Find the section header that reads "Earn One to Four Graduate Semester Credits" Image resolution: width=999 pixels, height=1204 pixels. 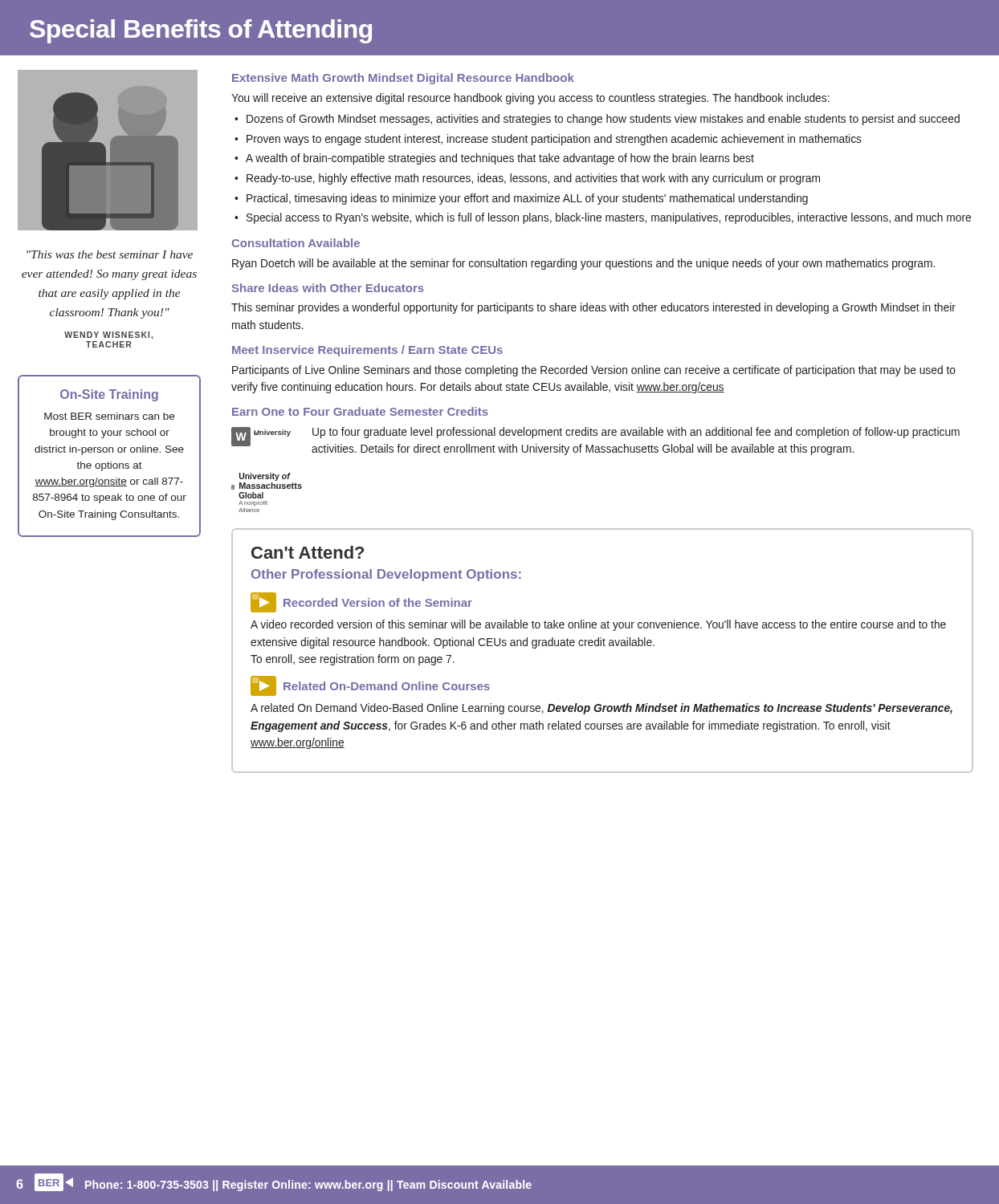360,412
